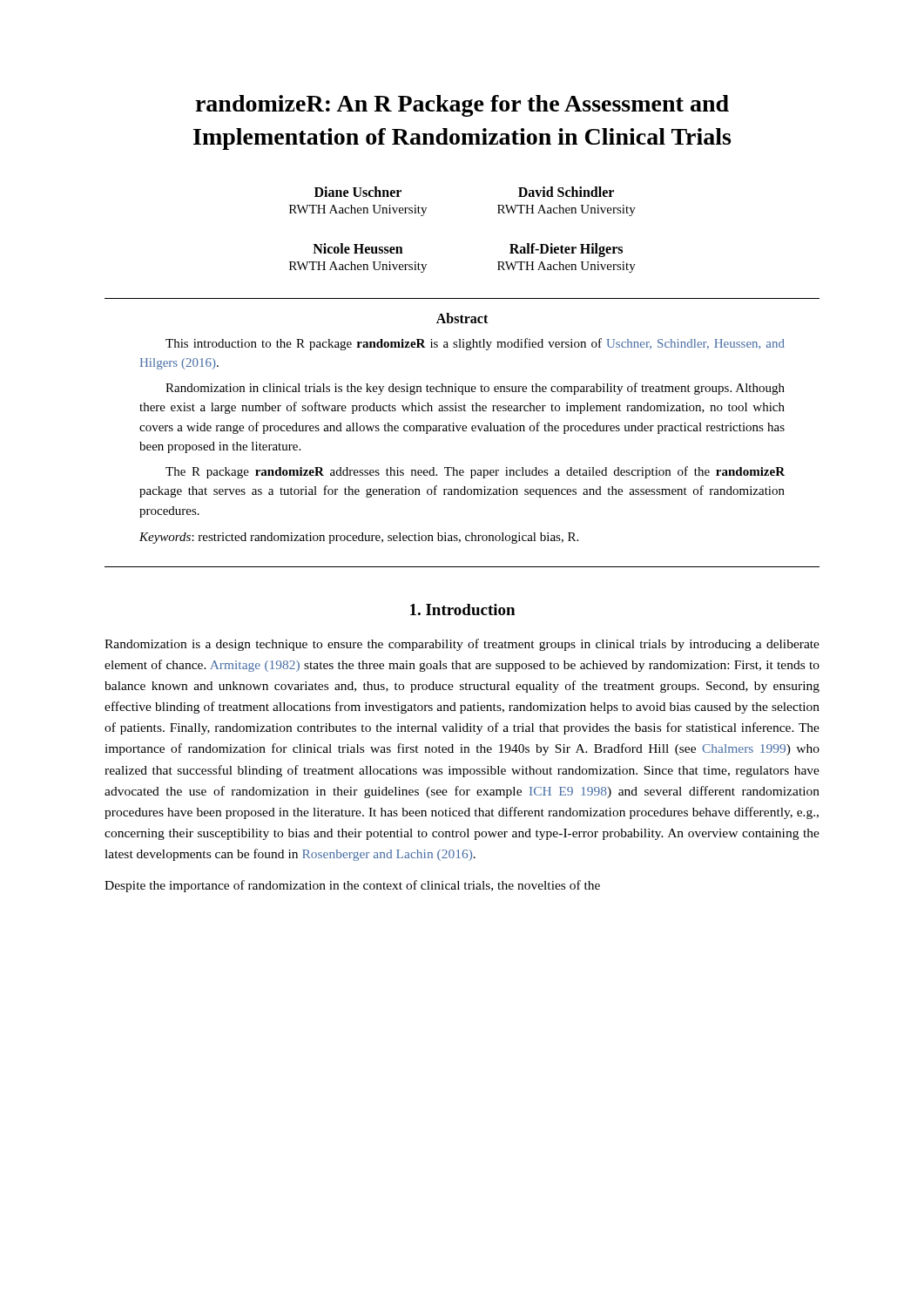
Task: Click on the element starting "Nicole Heussen RWTH Aachen University"
Action: (x=358, y=257)
